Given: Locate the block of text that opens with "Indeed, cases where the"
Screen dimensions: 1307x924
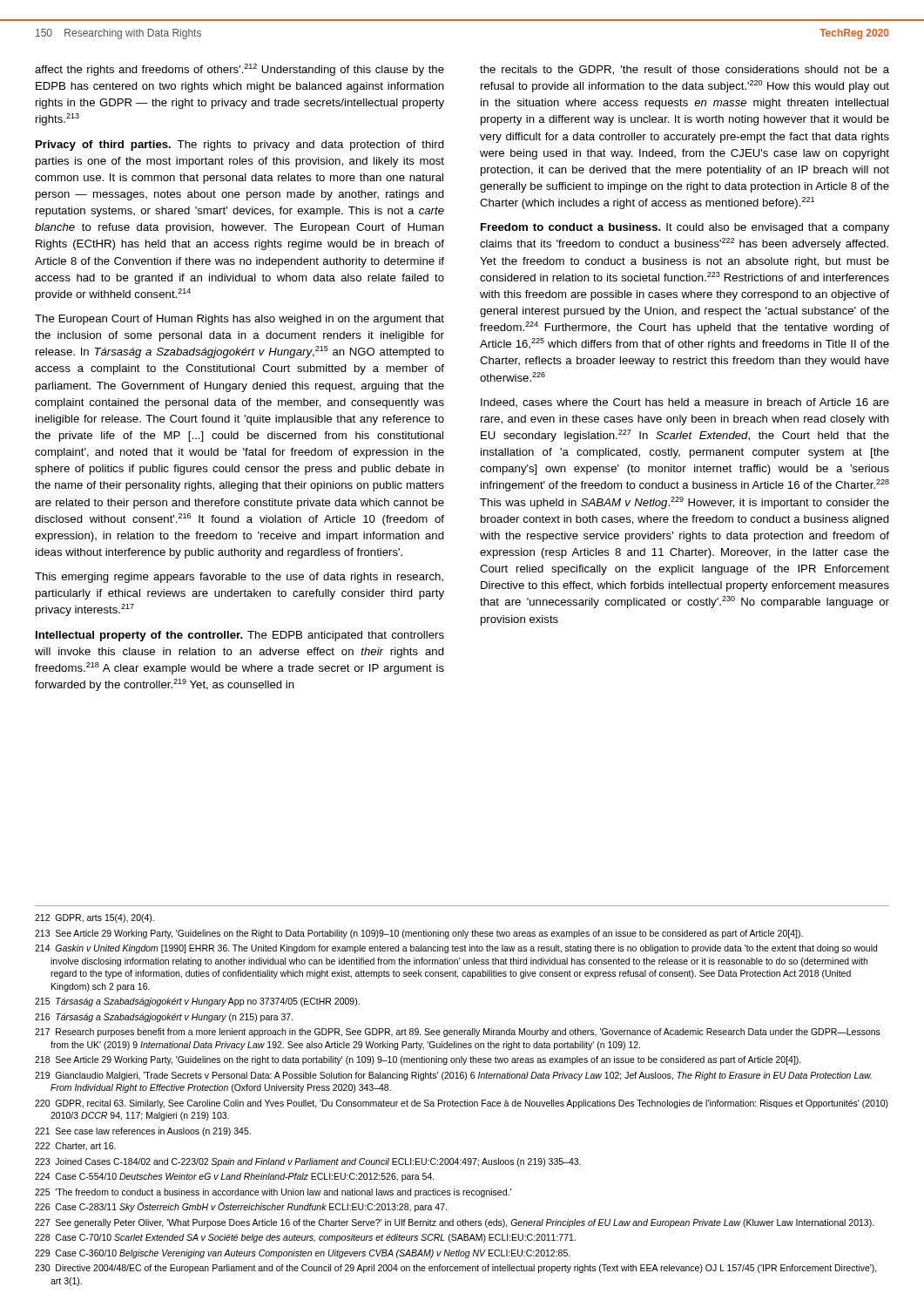Looking at the screenshot, I should (684, 510).
